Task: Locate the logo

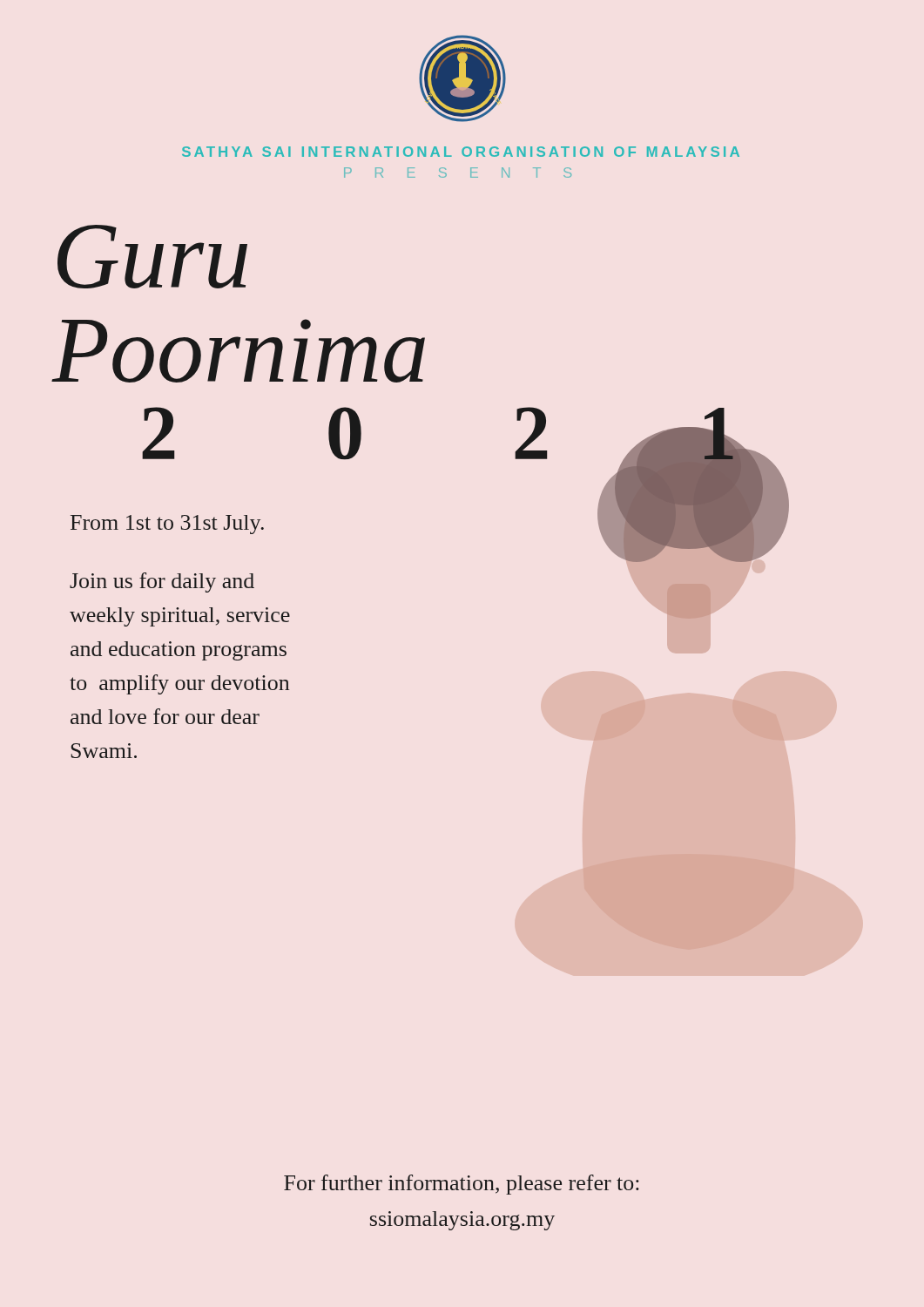Action: 462,80
